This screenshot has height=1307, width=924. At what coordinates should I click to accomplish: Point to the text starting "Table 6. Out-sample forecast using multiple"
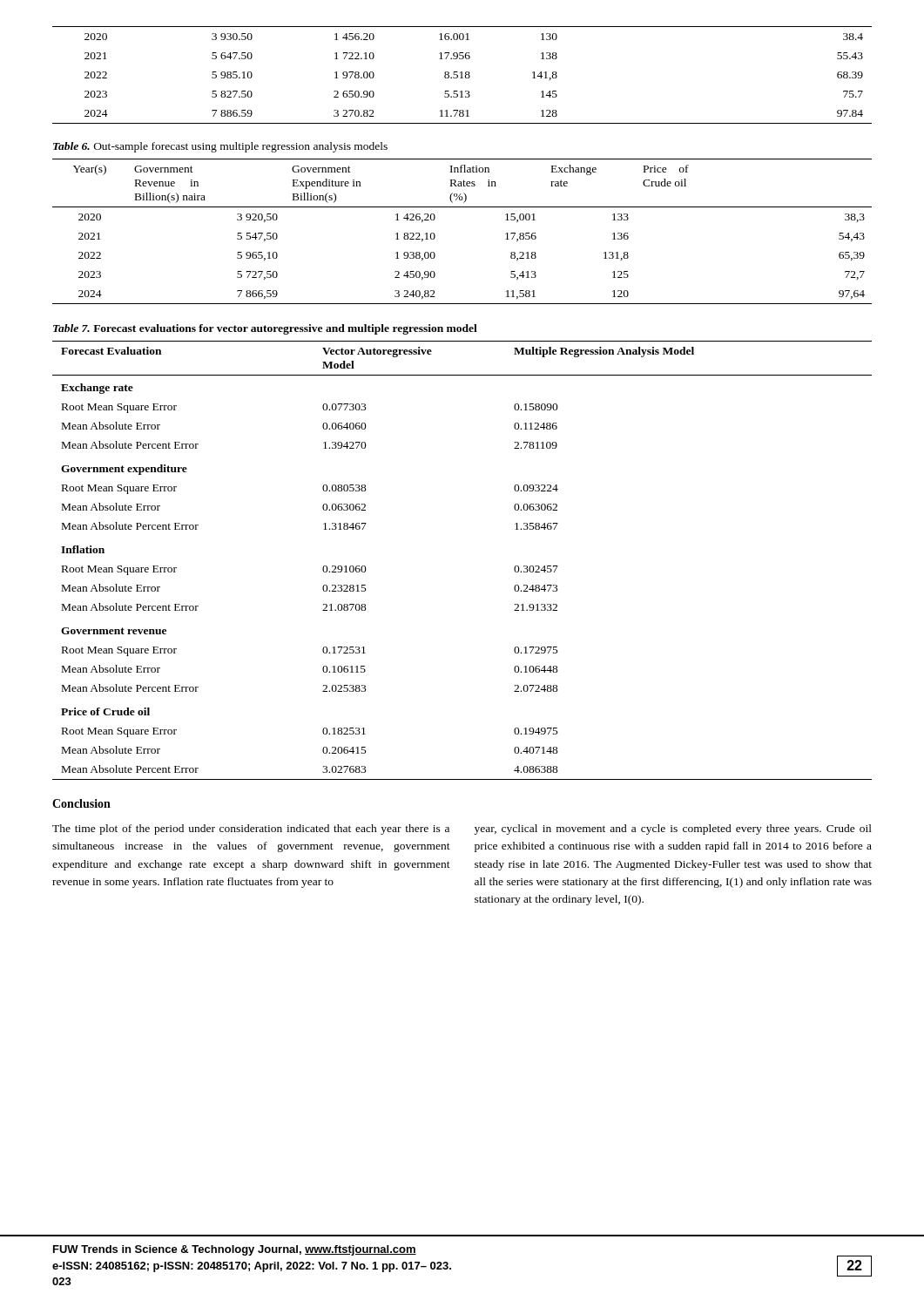(220, 146)
